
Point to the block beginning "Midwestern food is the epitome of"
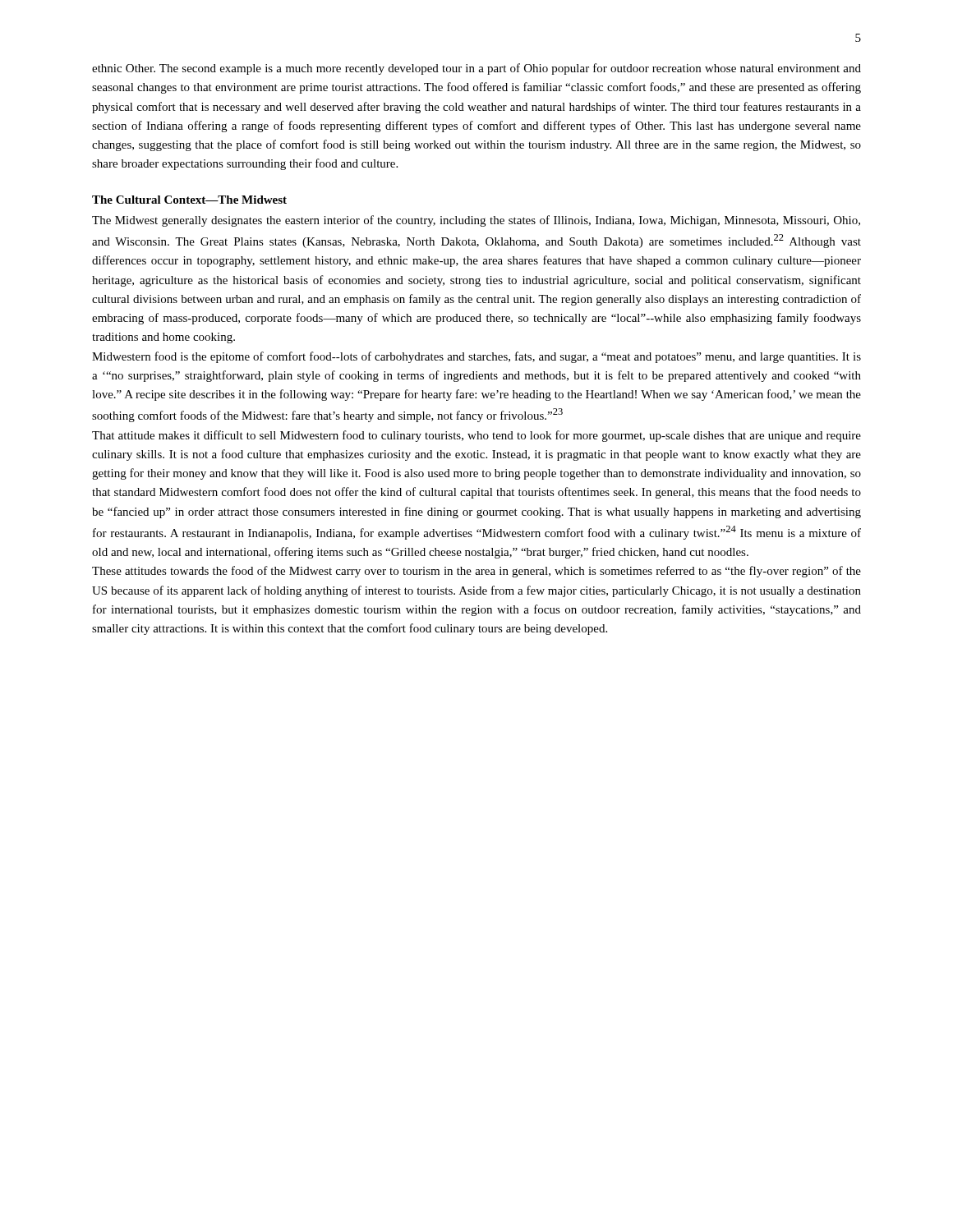coord(476,386)
